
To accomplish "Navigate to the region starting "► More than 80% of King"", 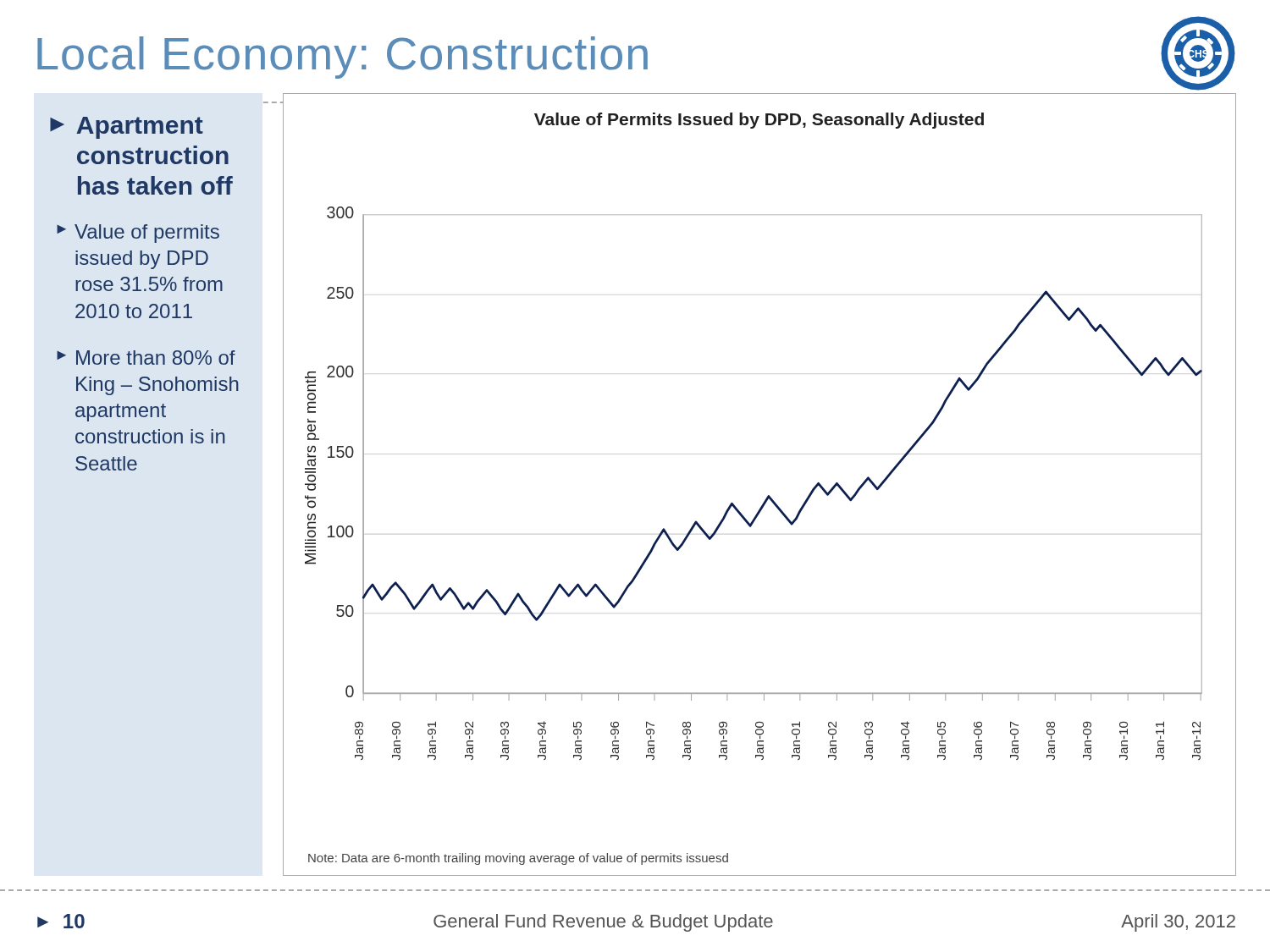I will click(x=151, y=410).
